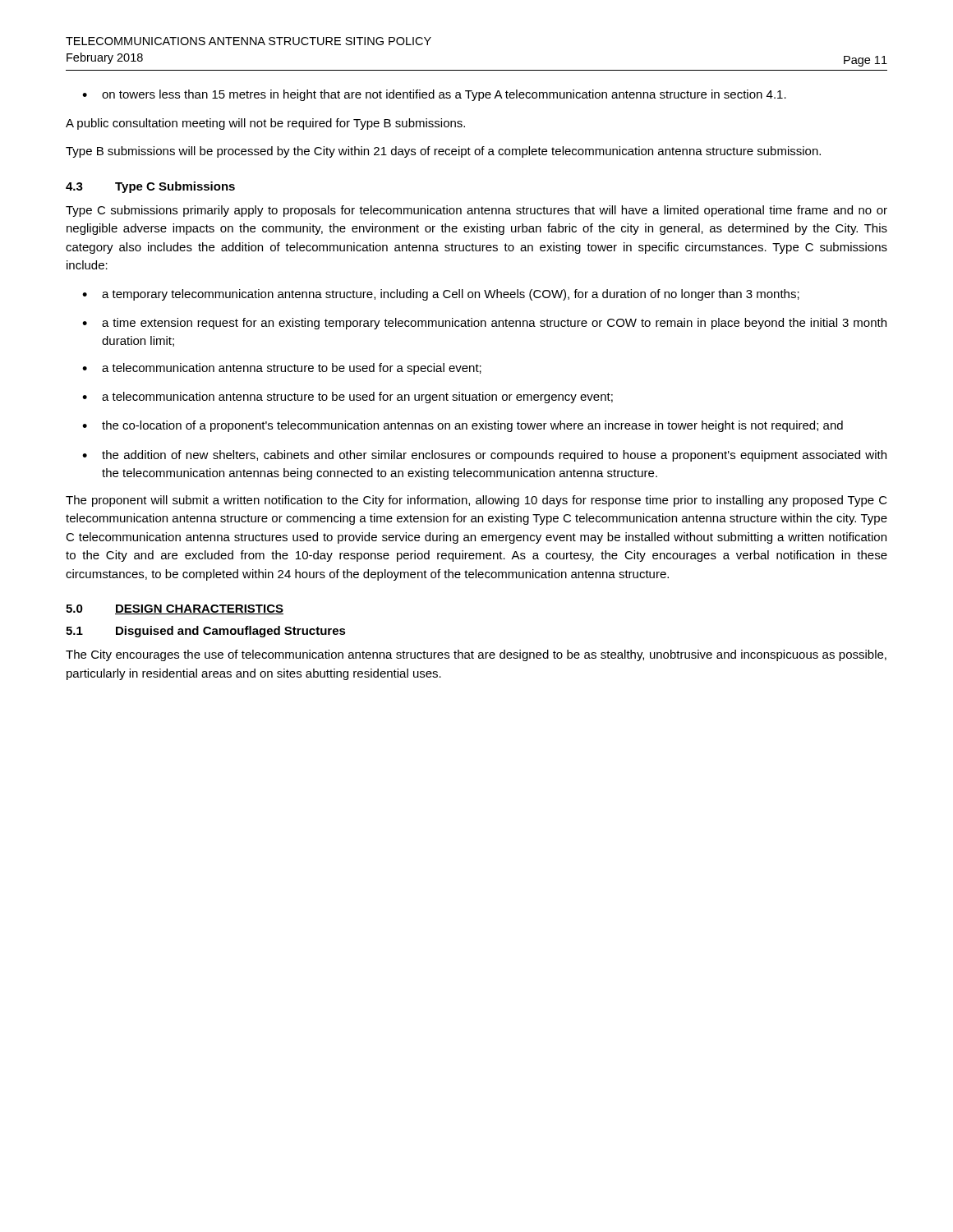Find the section header with the text "5.1 Disguised and Camouflaged Structures"
953x1232 pixels.
pos(206,630)
